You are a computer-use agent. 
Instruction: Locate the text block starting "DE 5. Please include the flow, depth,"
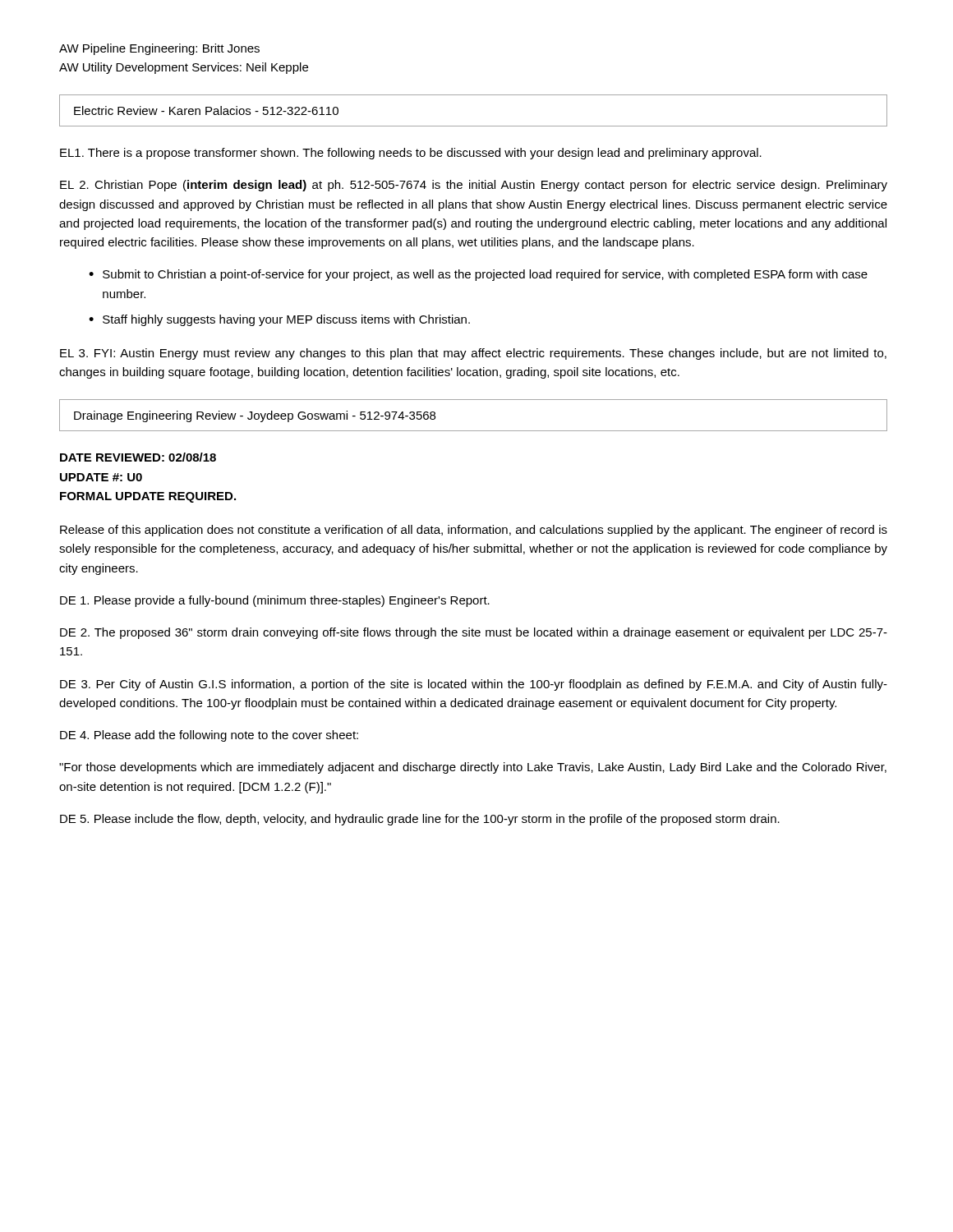pyautogui.click(x=420, y=818)
